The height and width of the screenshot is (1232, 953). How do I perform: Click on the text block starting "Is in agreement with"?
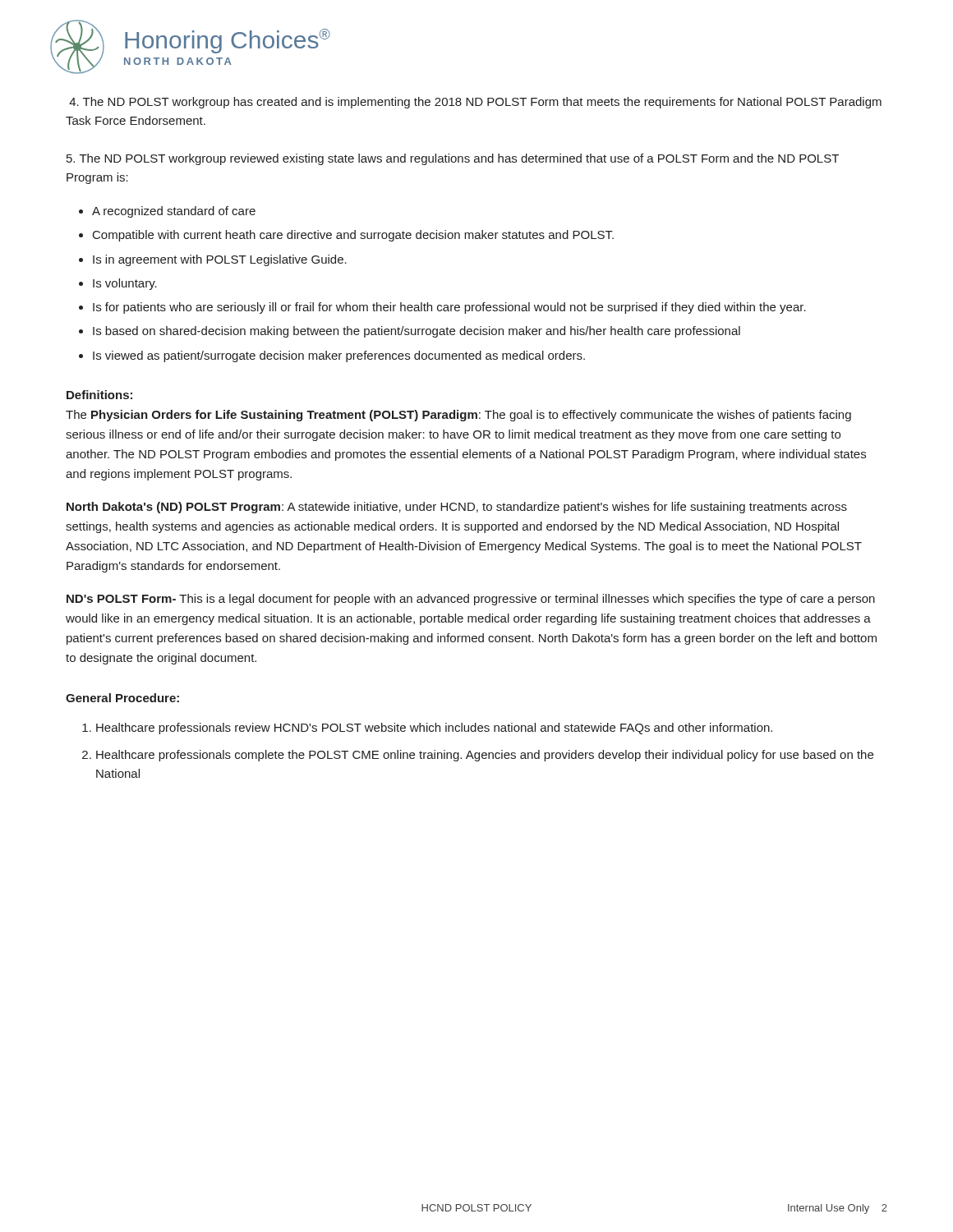click(x=220, y=259)
